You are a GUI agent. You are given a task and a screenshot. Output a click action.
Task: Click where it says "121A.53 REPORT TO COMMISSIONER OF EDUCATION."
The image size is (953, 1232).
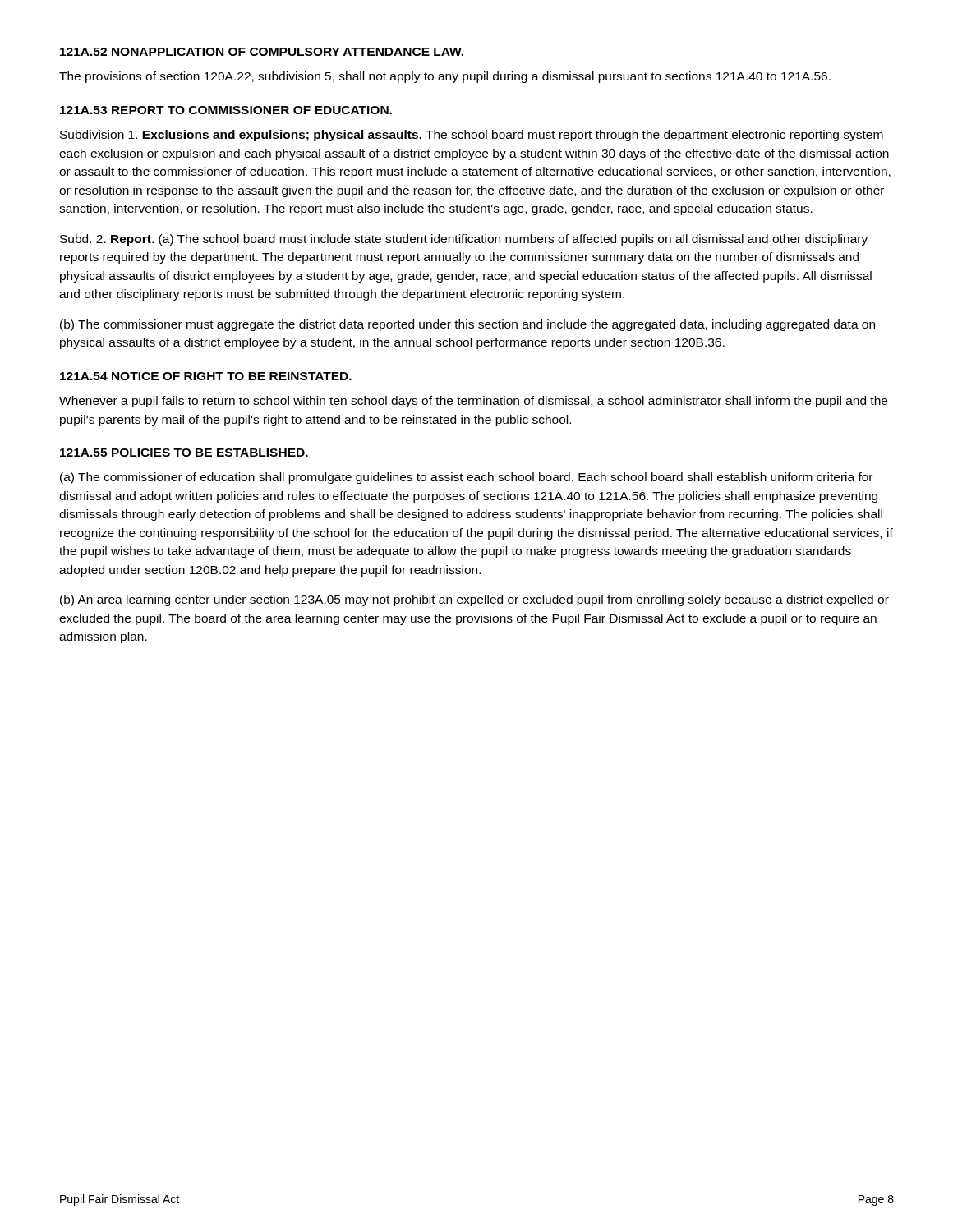tap(226, 110)
